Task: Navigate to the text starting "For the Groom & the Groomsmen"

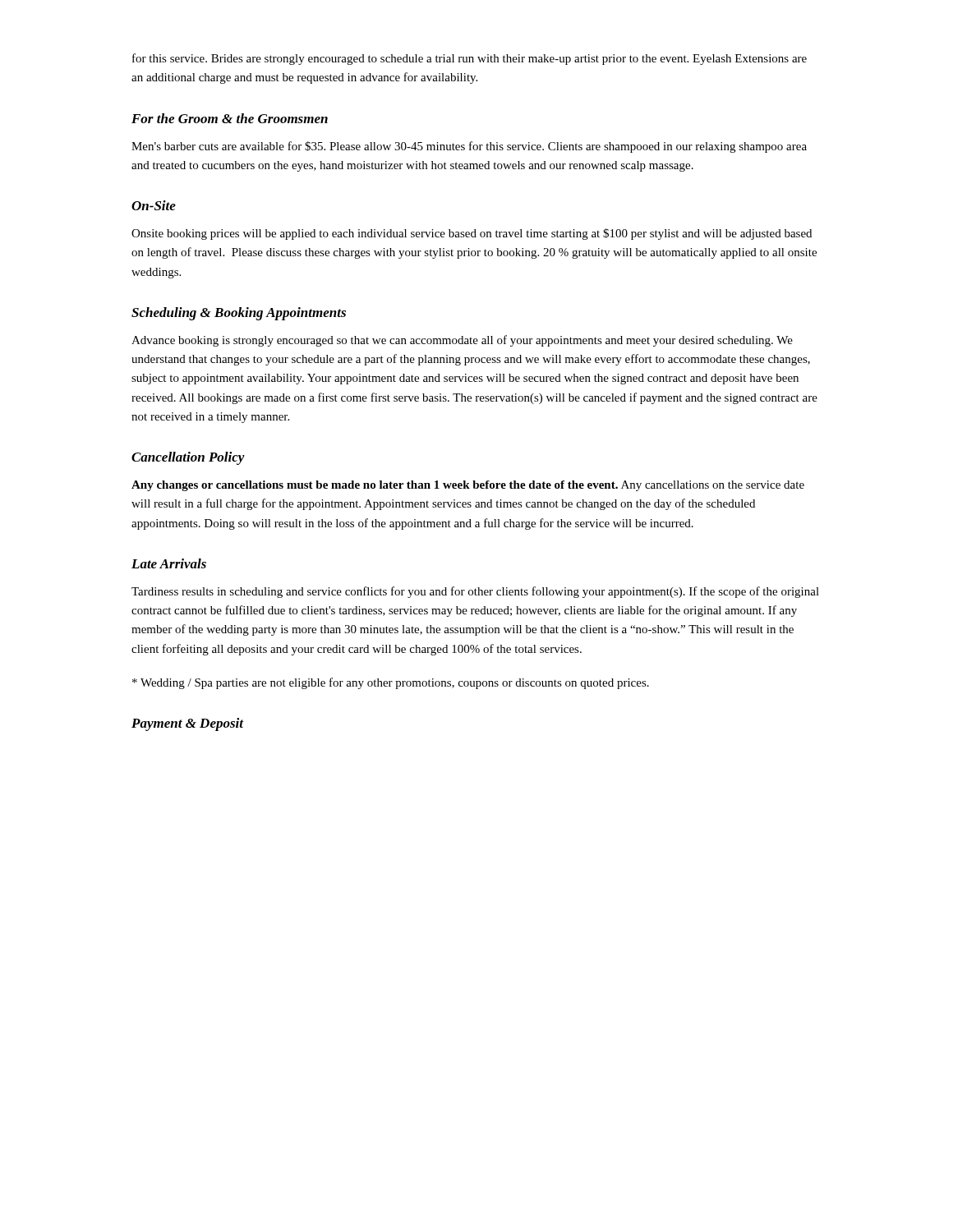Action: pos(230,118)
